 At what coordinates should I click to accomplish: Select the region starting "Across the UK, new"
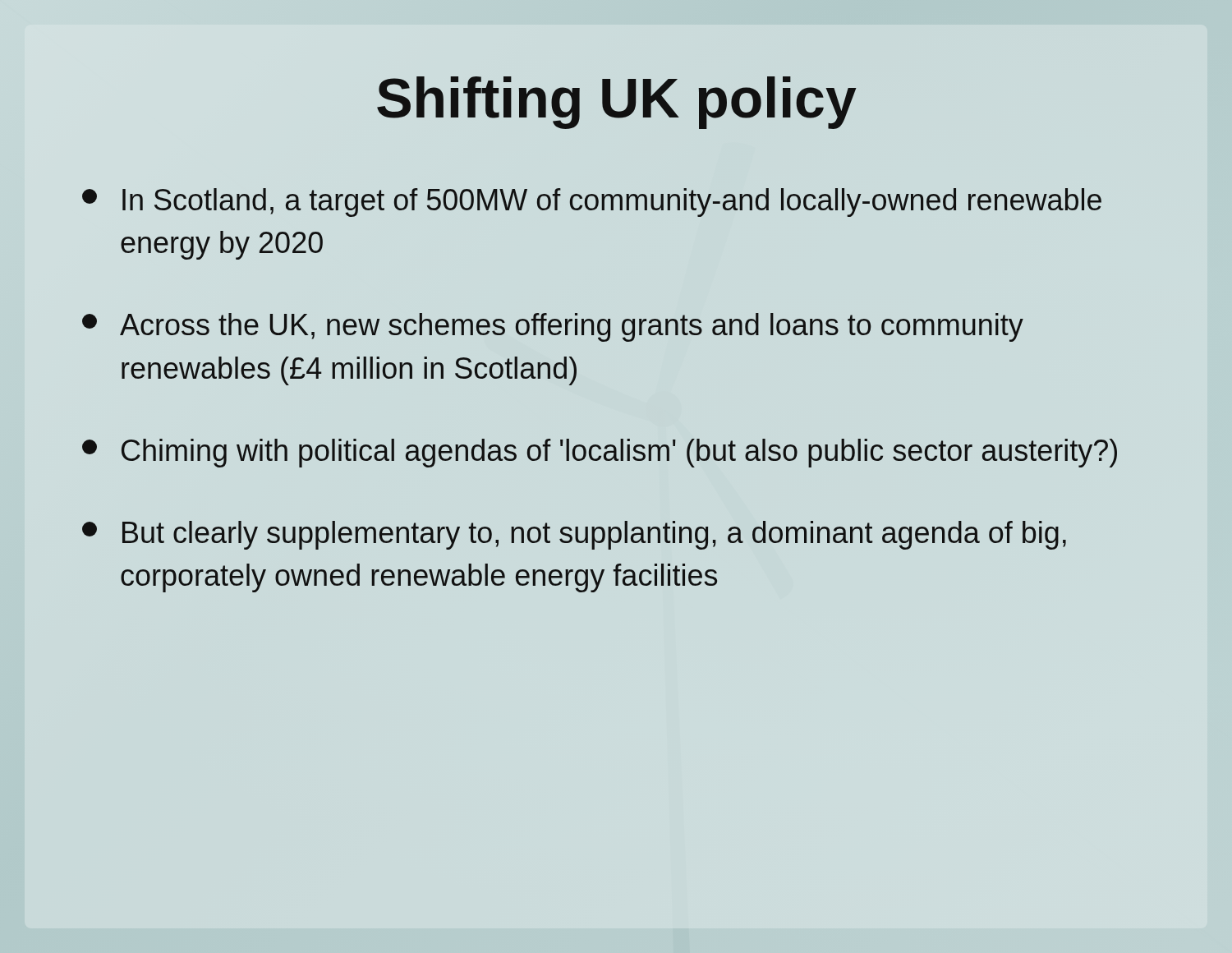click(616, 347)
